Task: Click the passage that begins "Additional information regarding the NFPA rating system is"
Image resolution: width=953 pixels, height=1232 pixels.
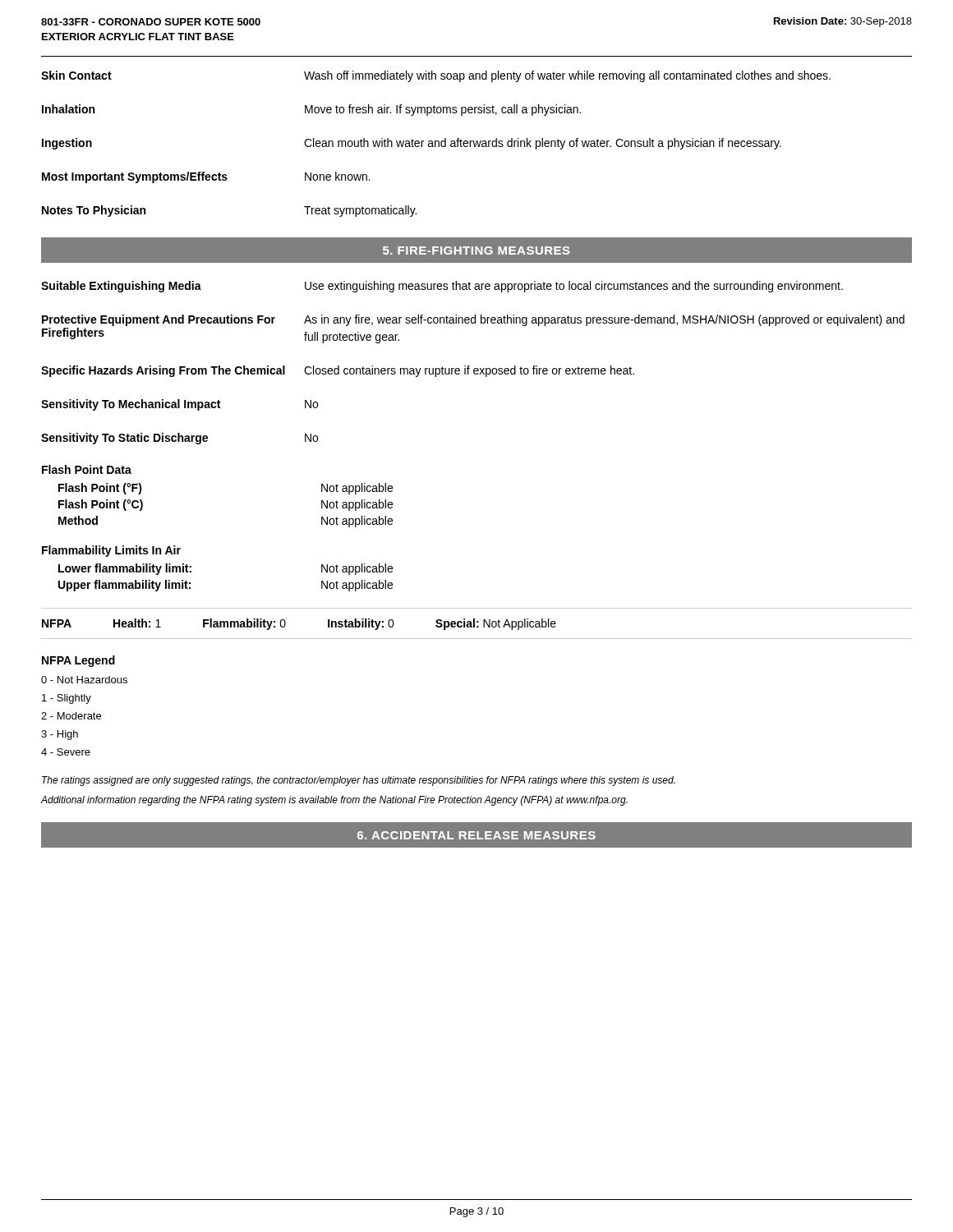Action: tap(335, 800)
